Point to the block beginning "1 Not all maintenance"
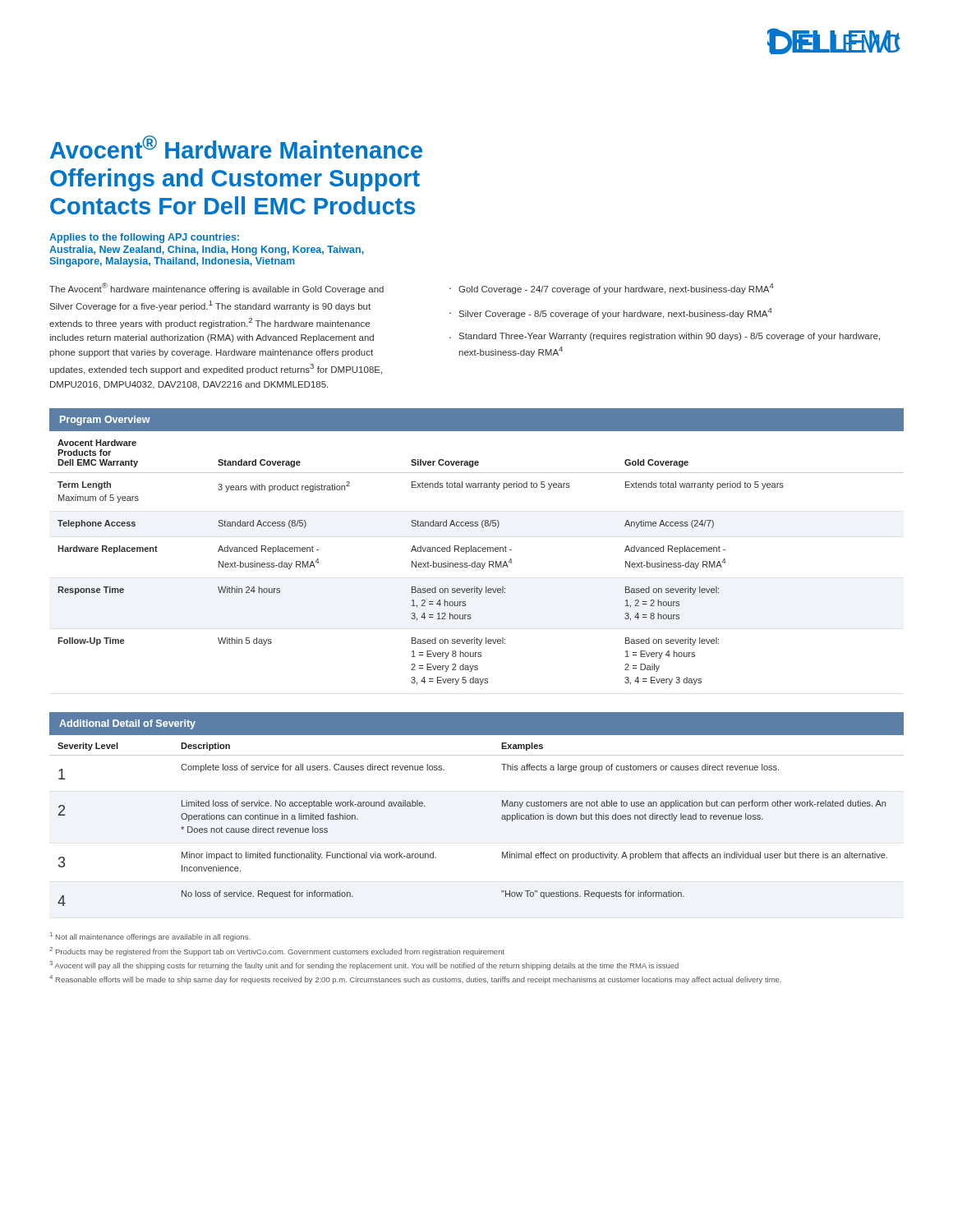The width and height of the screenshot is (953, 1232). pos(476,958)
